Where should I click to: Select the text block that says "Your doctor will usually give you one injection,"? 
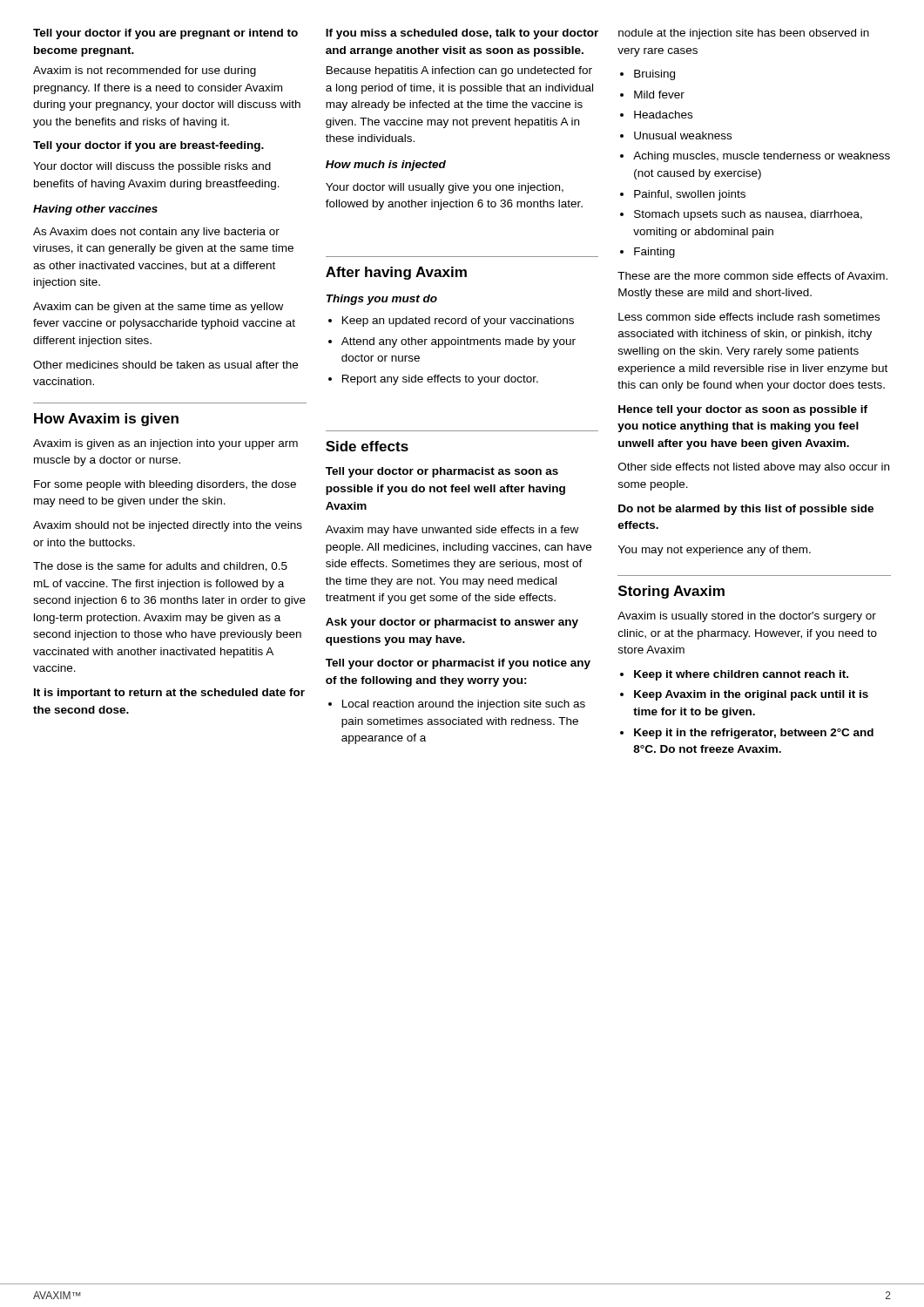pos(462,195)
